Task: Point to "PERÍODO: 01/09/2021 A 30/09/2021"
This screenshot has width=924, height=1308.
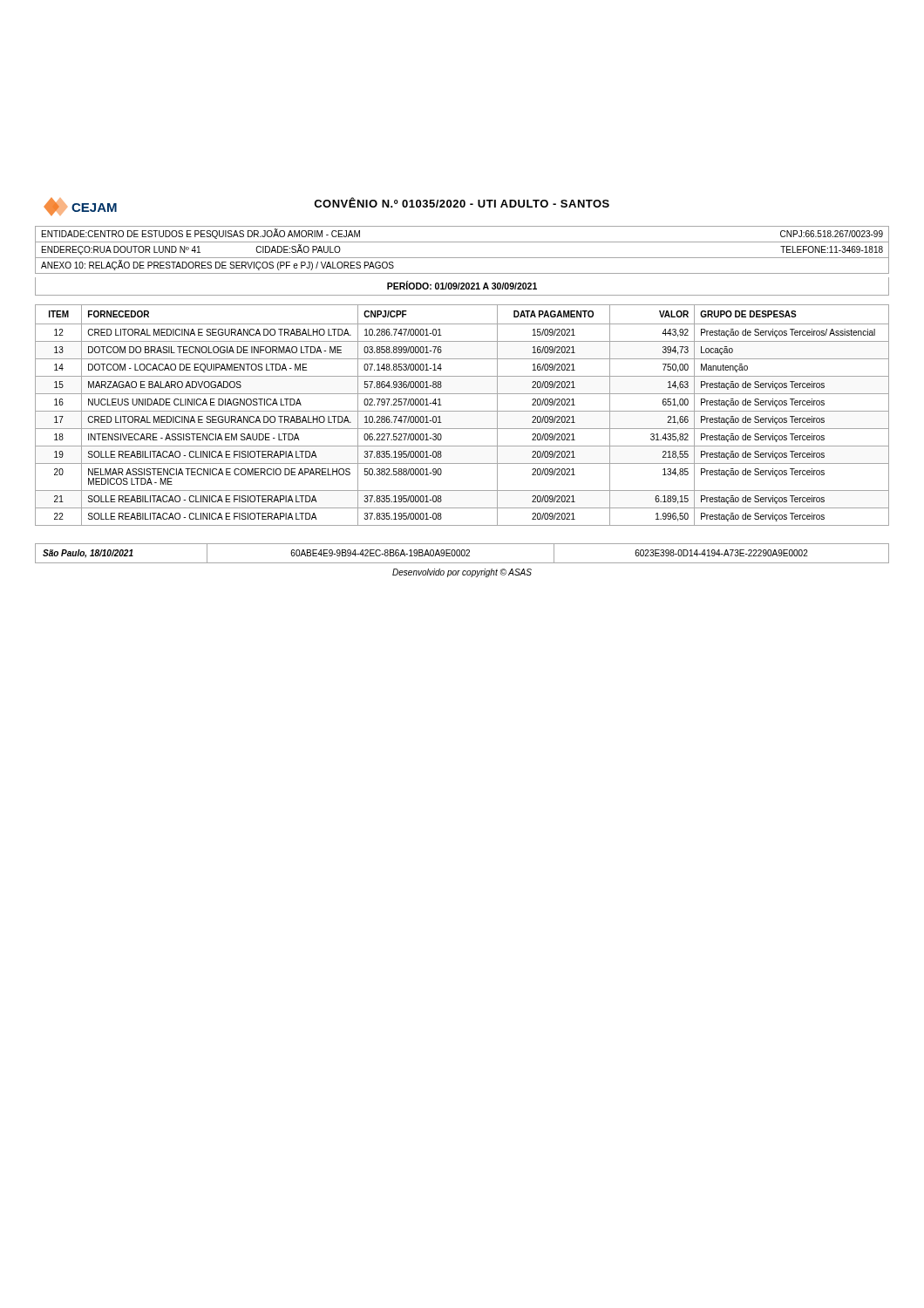Action: tap(462, 286)
